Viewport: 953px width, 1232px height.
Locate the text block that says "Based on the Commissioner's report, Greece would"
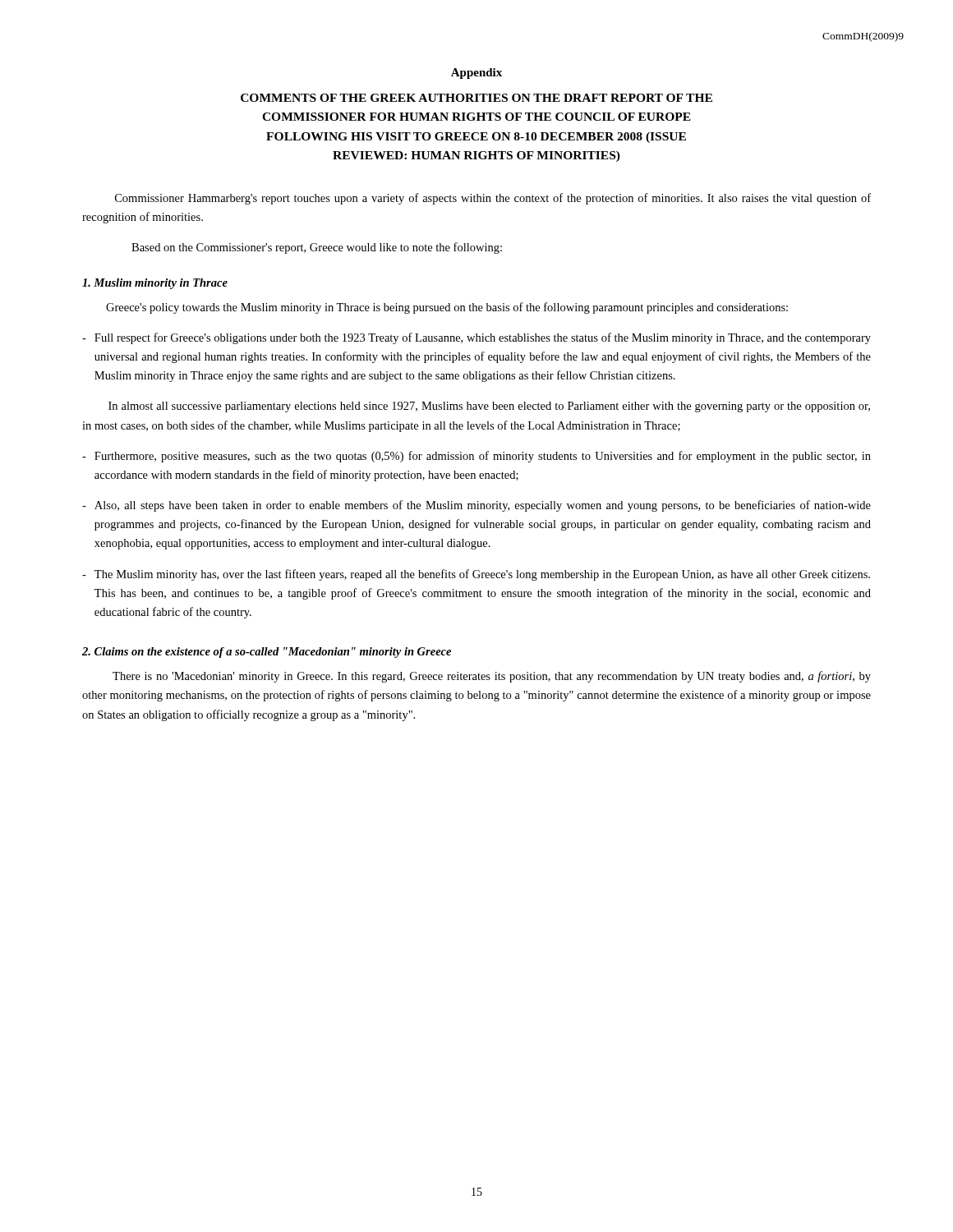pos(317,248)
